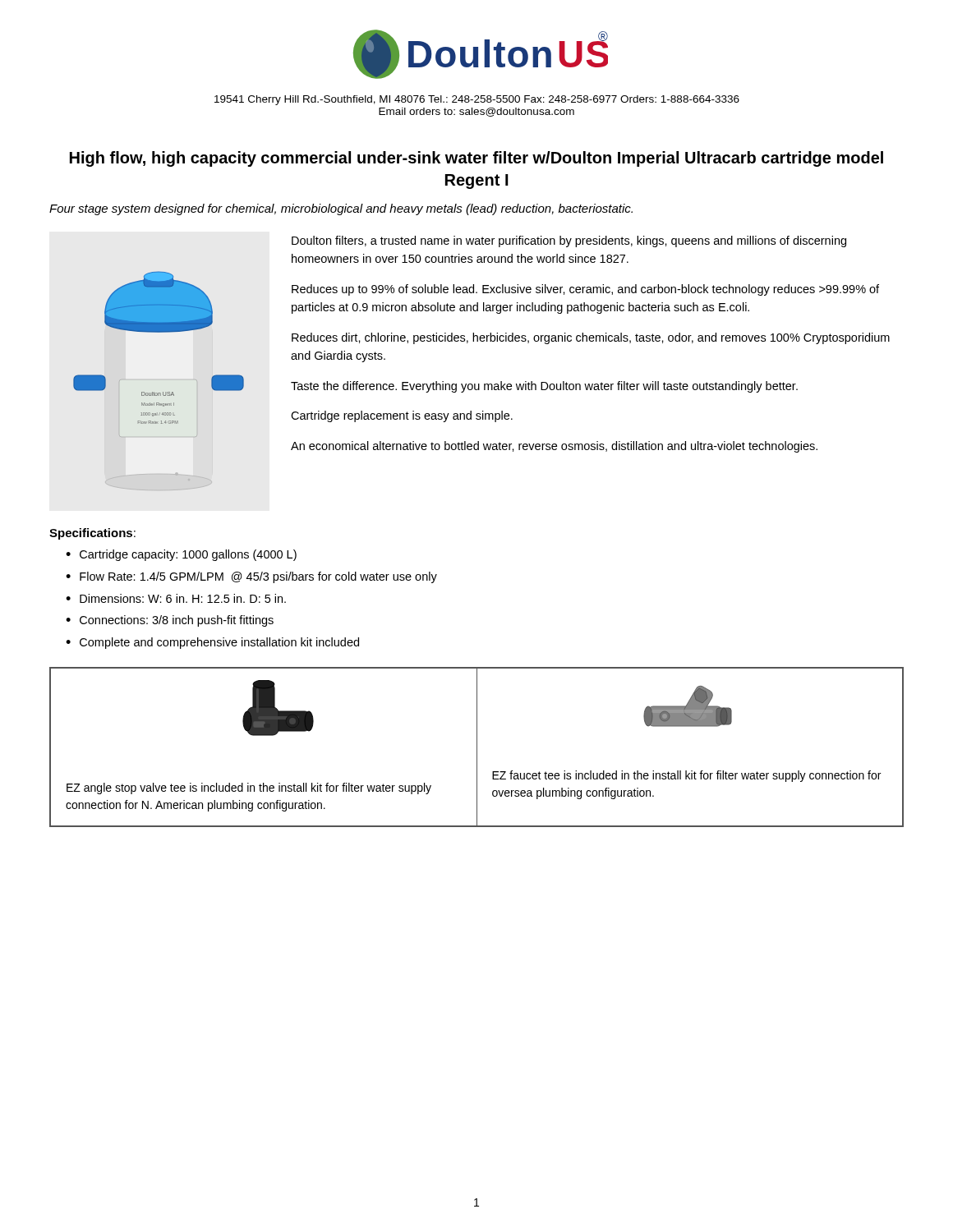This screenshot has width=953, height=1232.
Task: Point to the caption beginning "EZ faucet tee is included in the"
Action: coord(686,784)
